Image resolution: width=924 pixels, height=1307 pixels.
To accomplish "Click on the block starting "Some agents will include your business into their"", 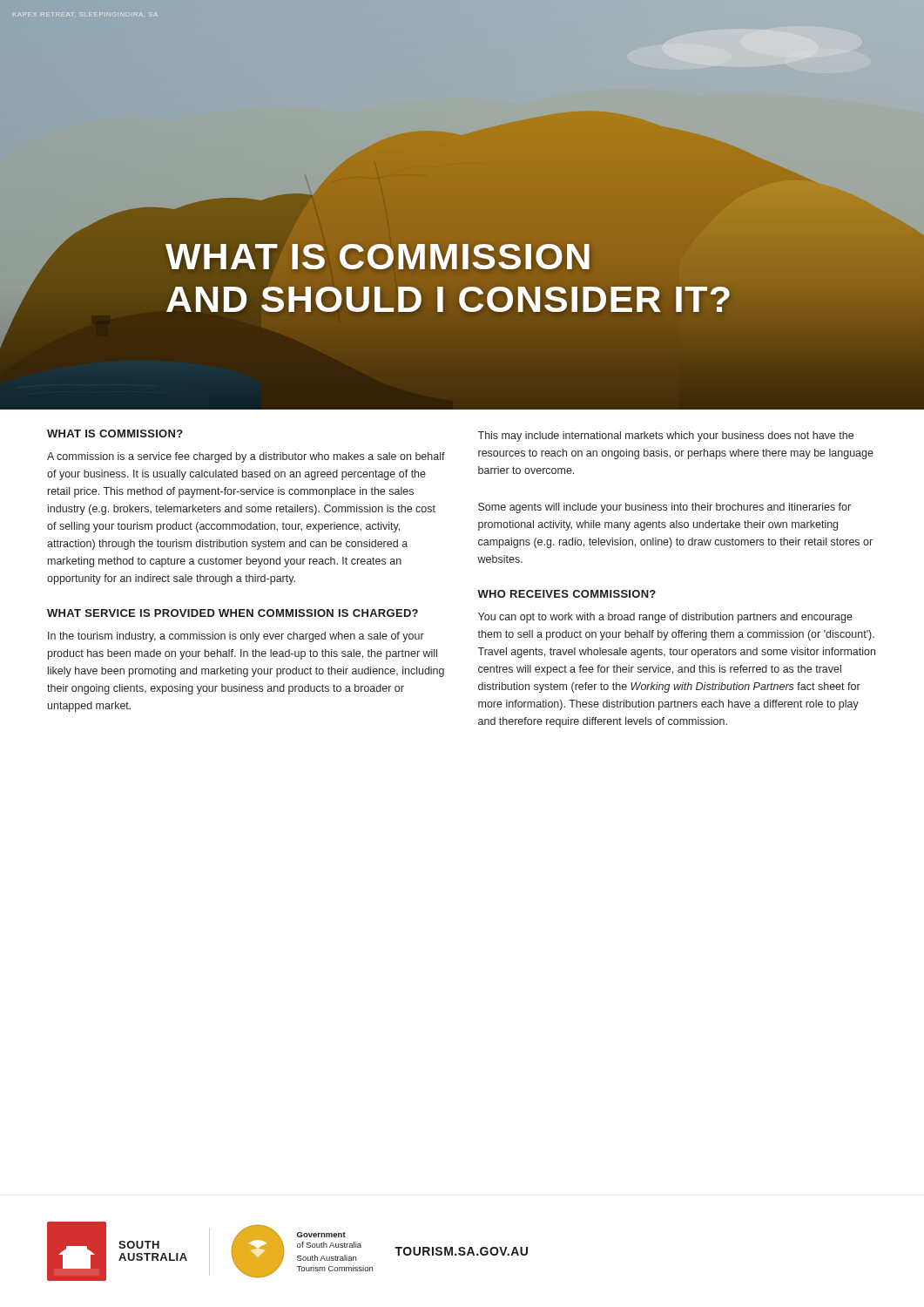I will pos(675,533).
